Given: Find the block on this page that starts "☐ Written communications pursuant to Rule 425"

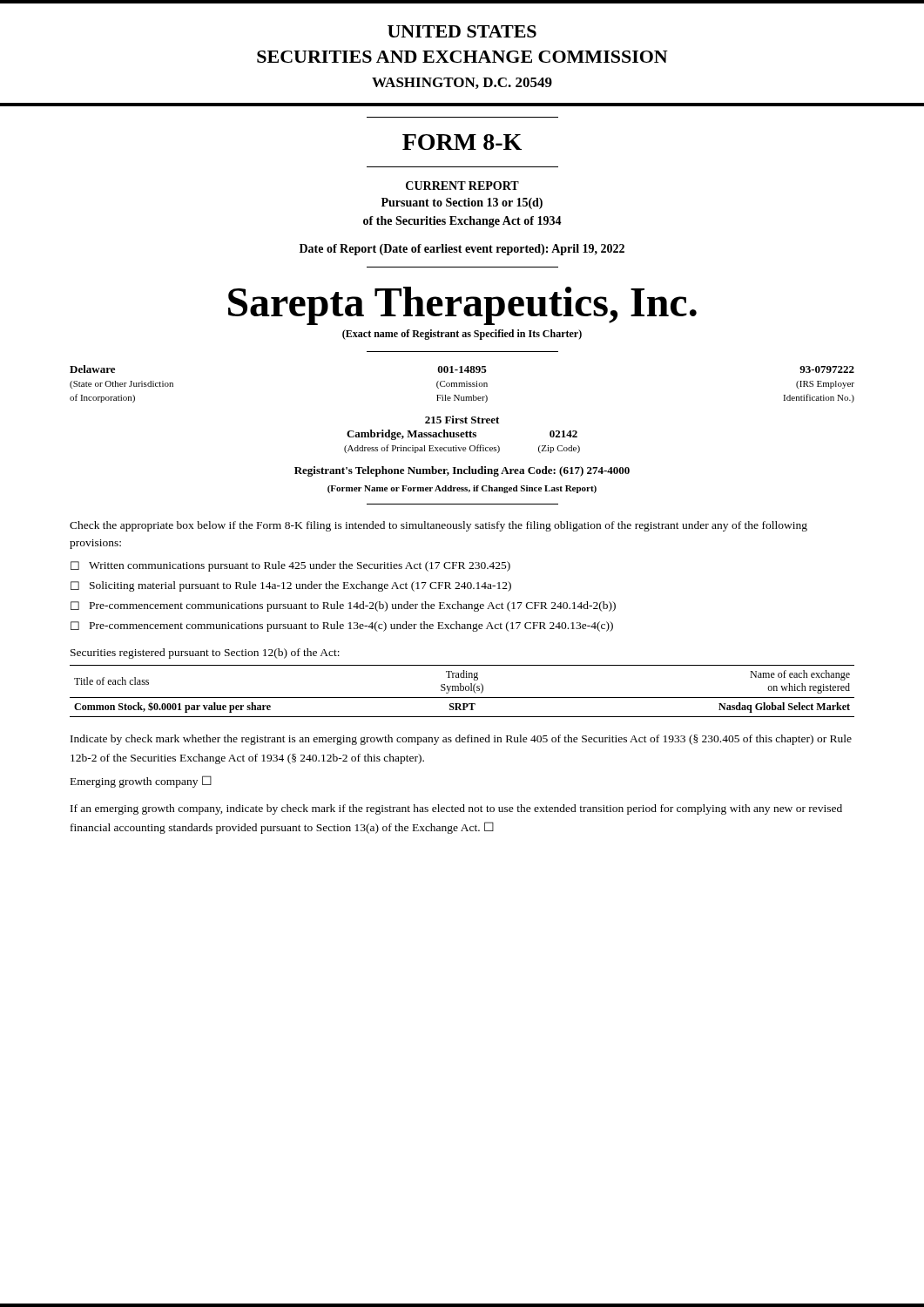Looking at the screenshot, I should click(x=462, y=566).
